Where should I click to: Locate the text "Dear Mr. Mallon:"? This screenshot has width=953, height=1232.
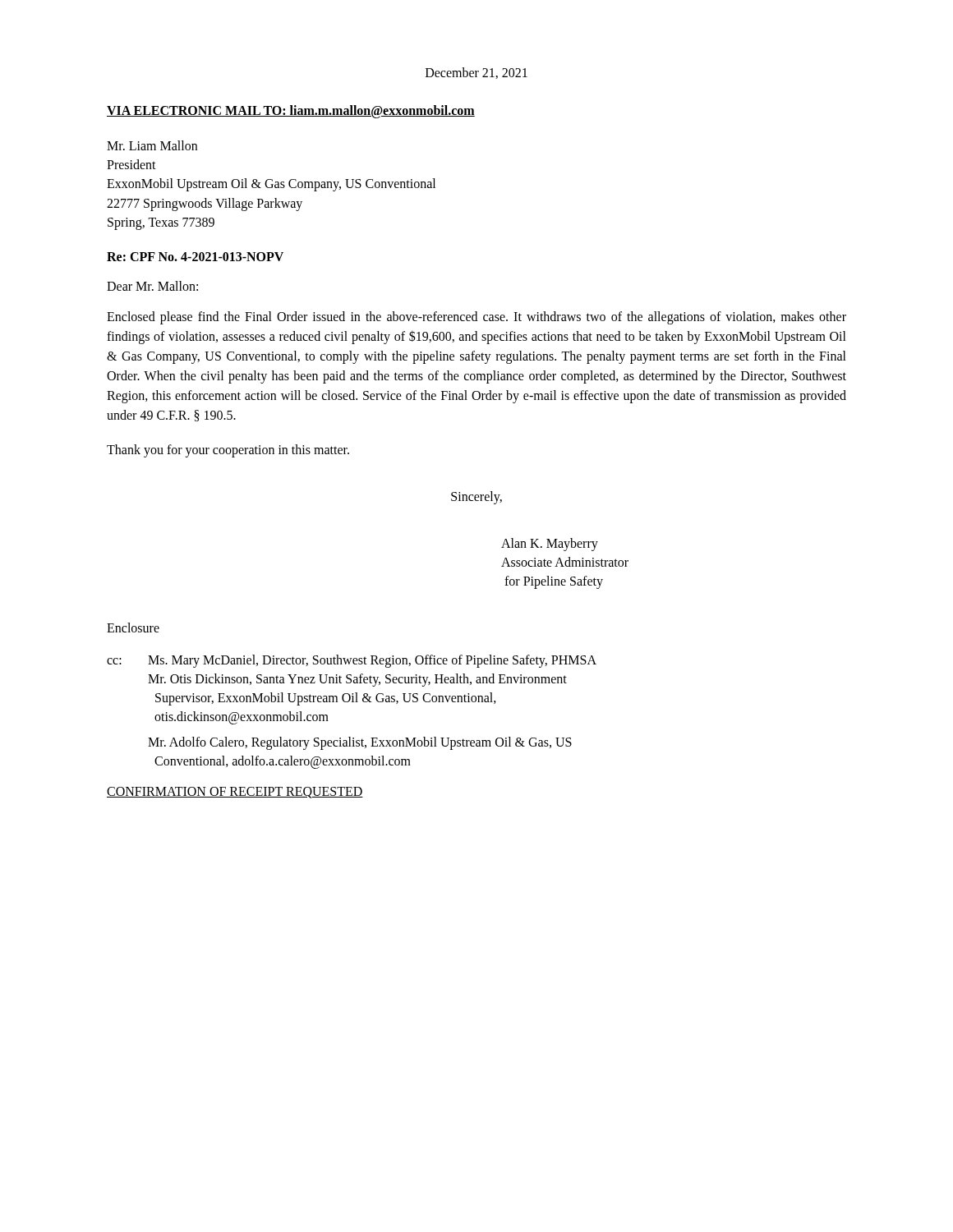click(153, 286)
